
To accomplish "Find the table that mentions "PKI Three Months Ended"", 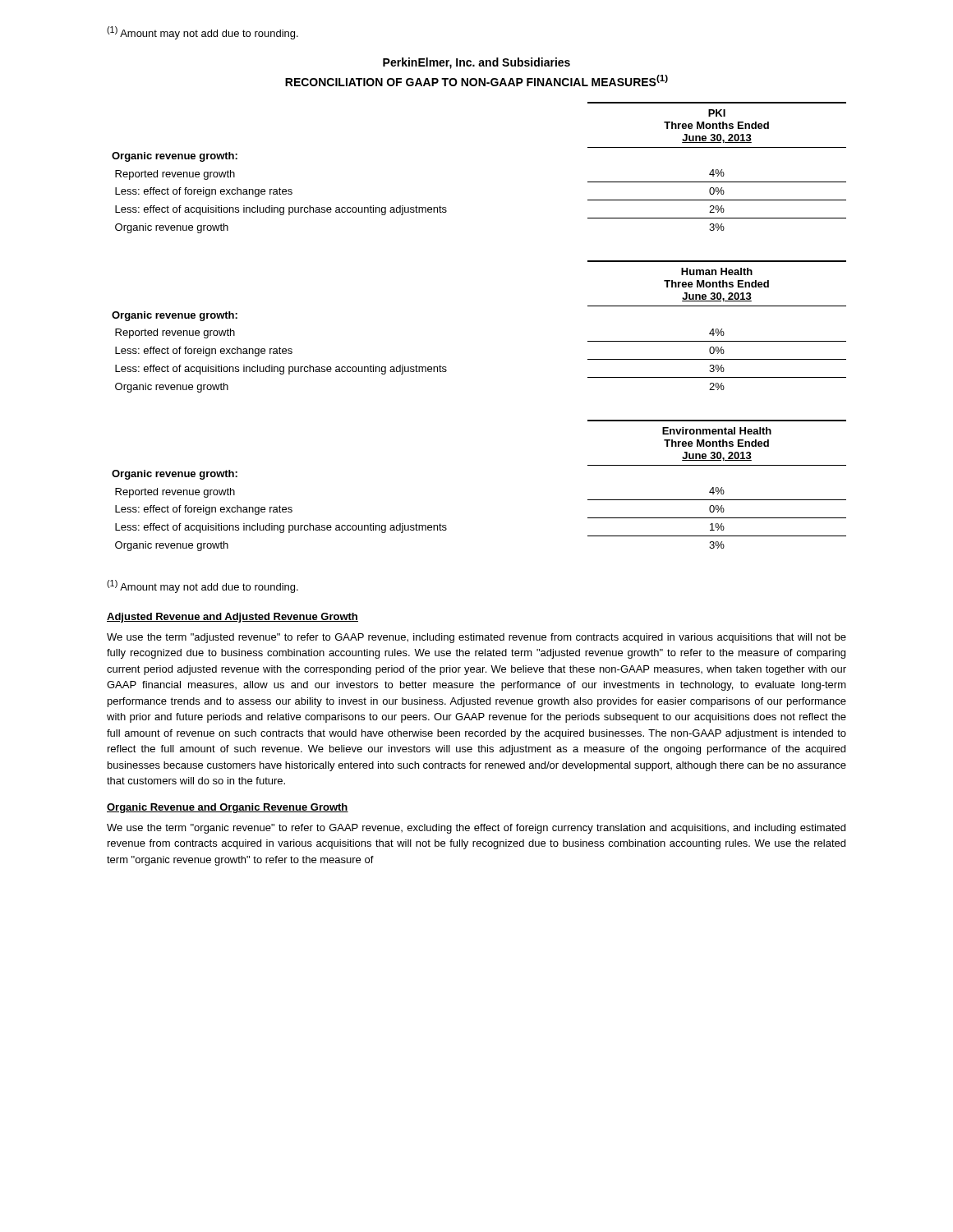I will [476, 169].
